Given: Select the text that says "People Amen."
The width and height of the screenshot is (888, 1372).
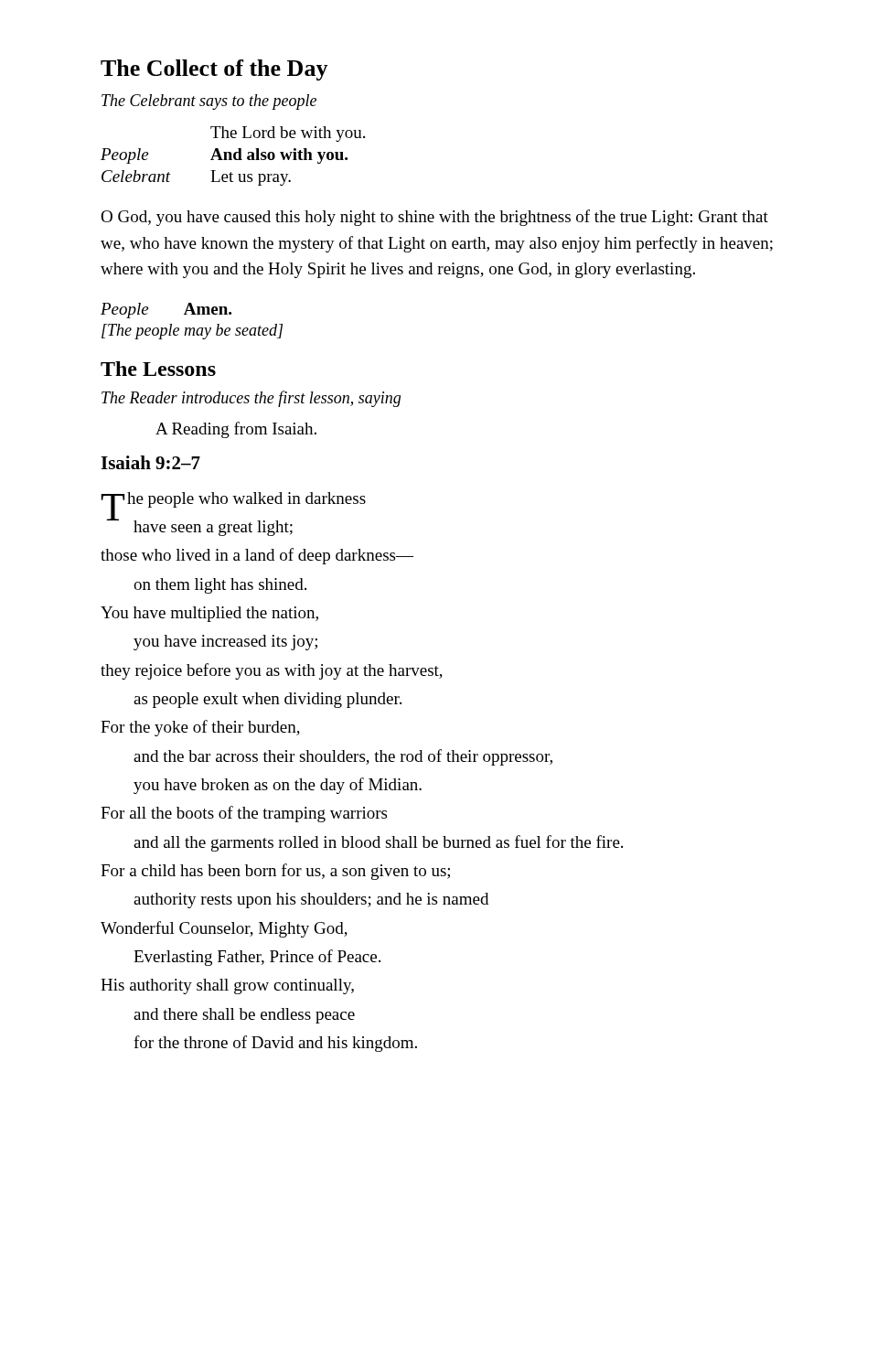Looking at the screenshot, I should tap(126, 311).
